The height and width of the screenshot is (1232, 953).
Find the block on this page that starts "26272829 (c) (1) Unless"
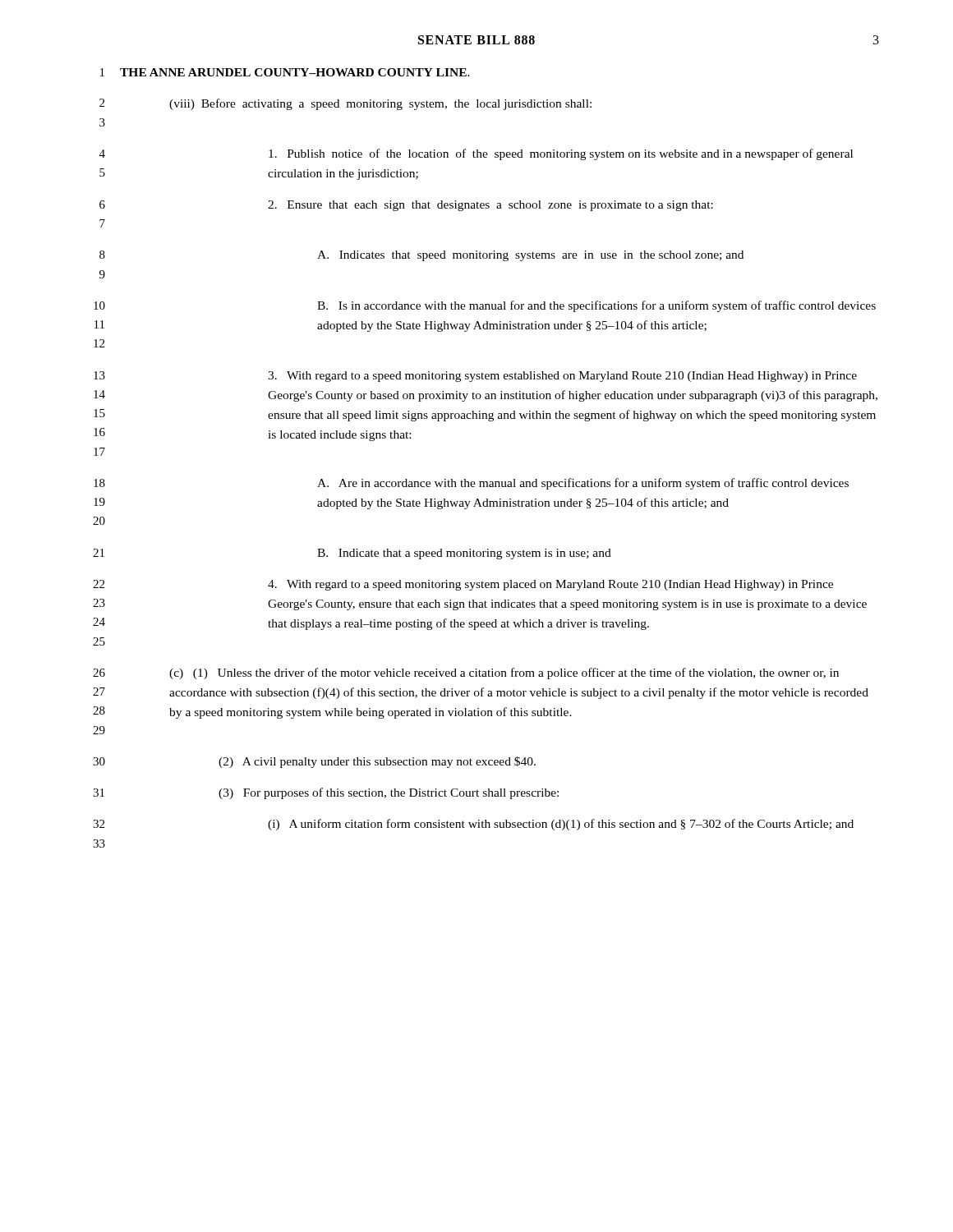click(476, 701)
